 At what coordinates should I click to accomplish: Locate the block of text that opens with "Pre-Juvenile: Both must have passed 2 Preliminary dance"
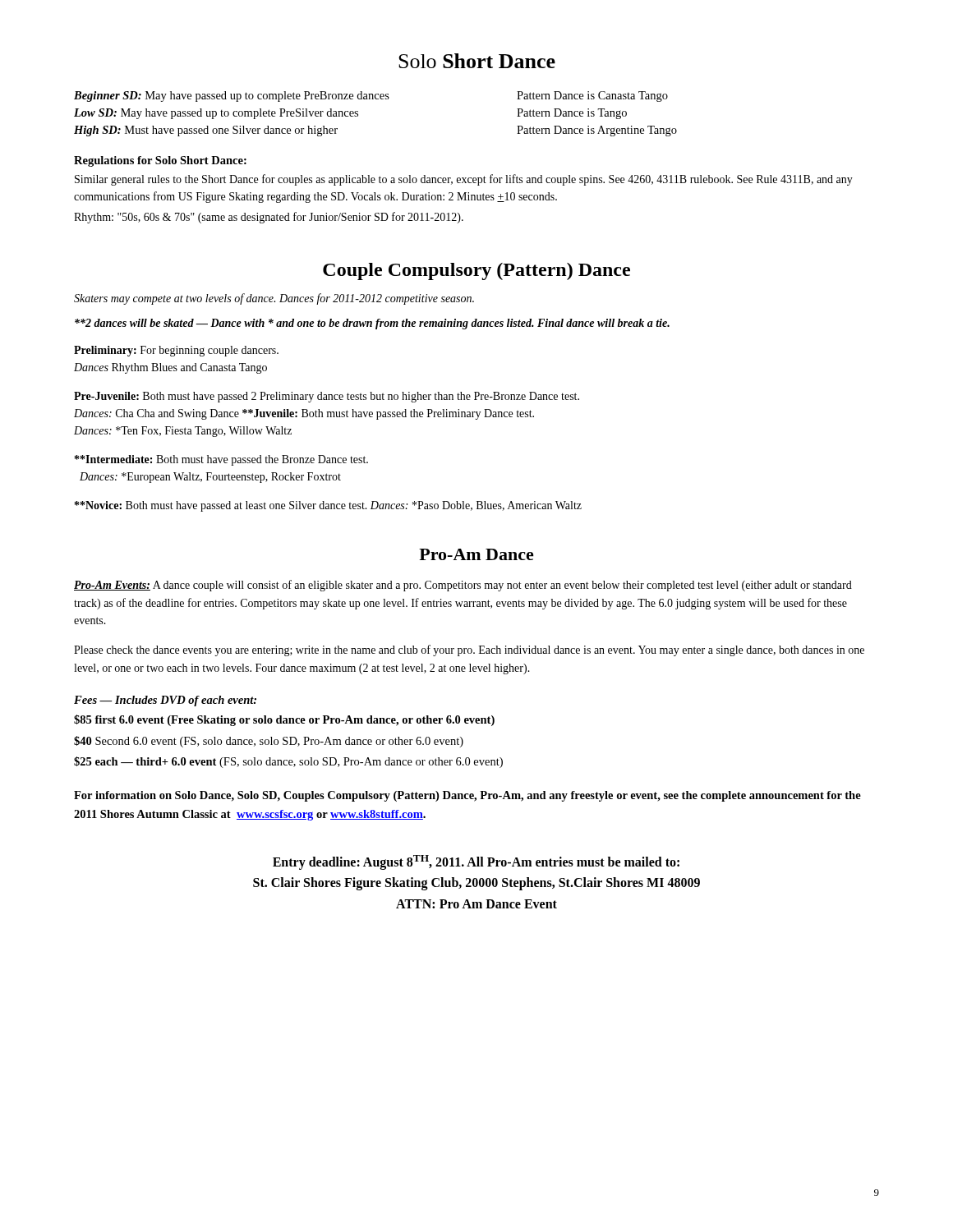click(476, 414)
